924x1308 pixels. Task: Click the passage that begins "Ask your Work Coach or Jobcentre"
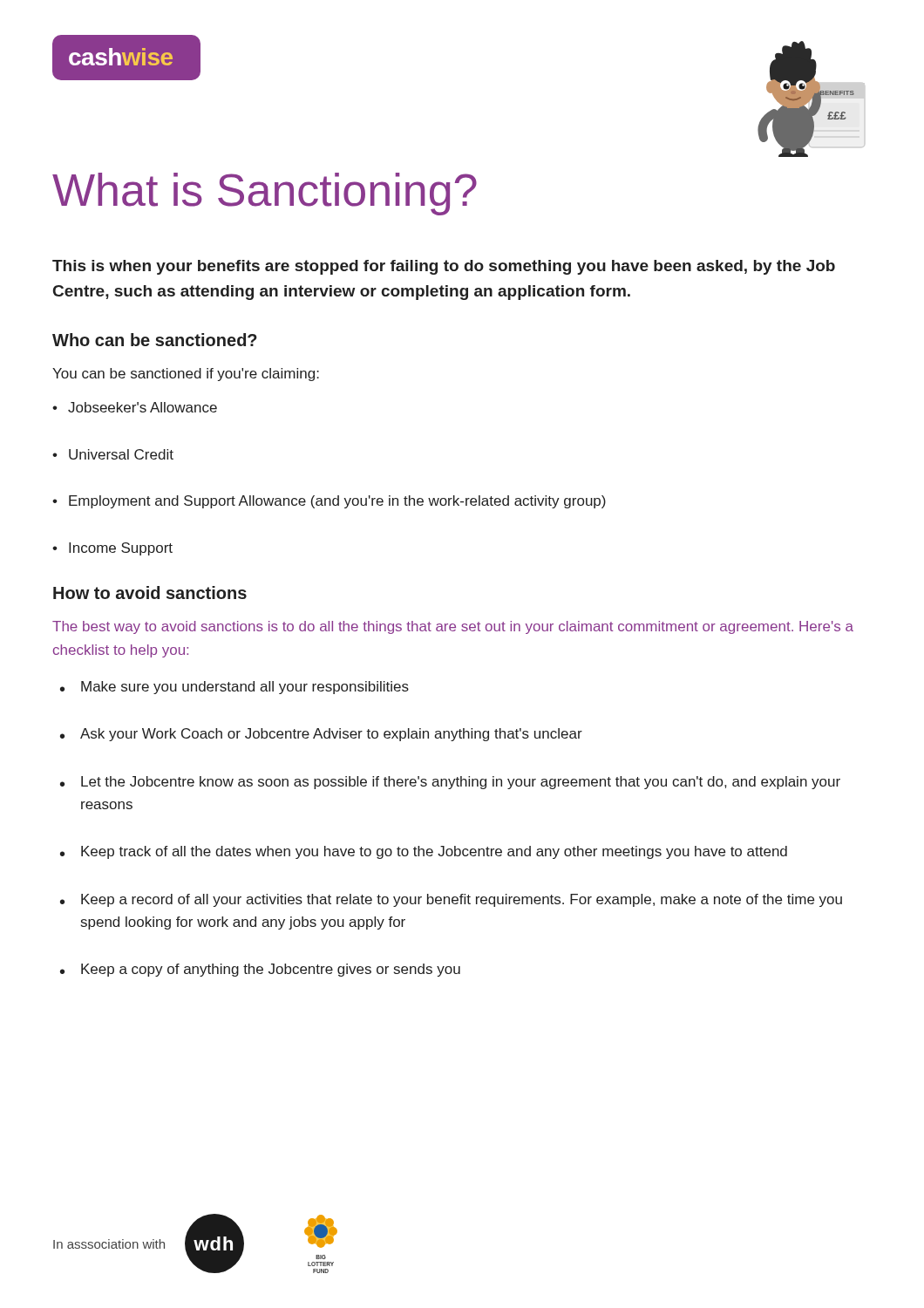click(462, 735)
